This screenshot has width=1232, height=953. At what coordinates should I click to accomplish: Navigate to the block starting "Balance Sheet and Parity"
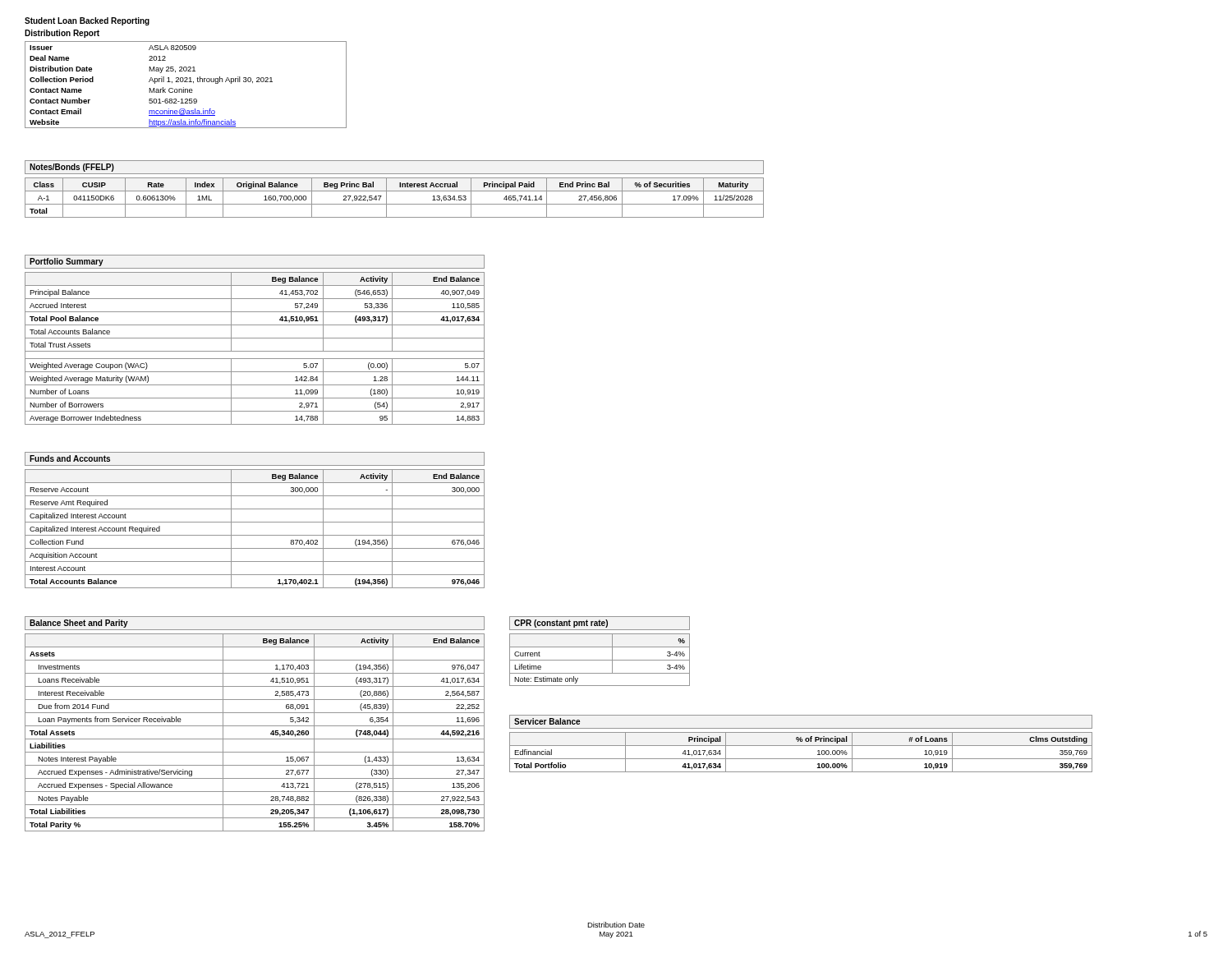click(79, 623)
